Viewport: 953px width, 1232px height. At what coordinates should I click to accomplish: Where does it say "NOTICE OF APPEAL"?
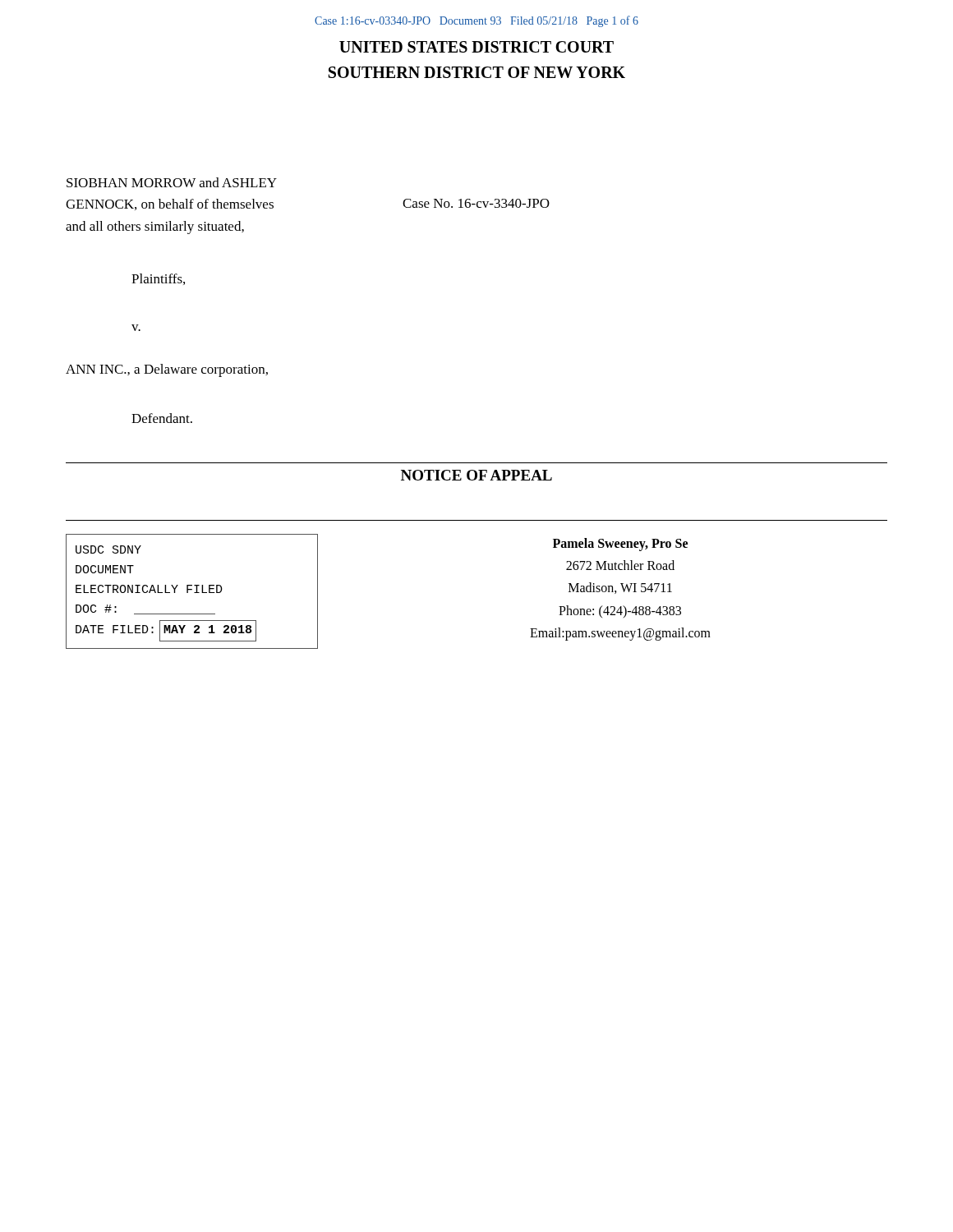(x=476, y=475)
